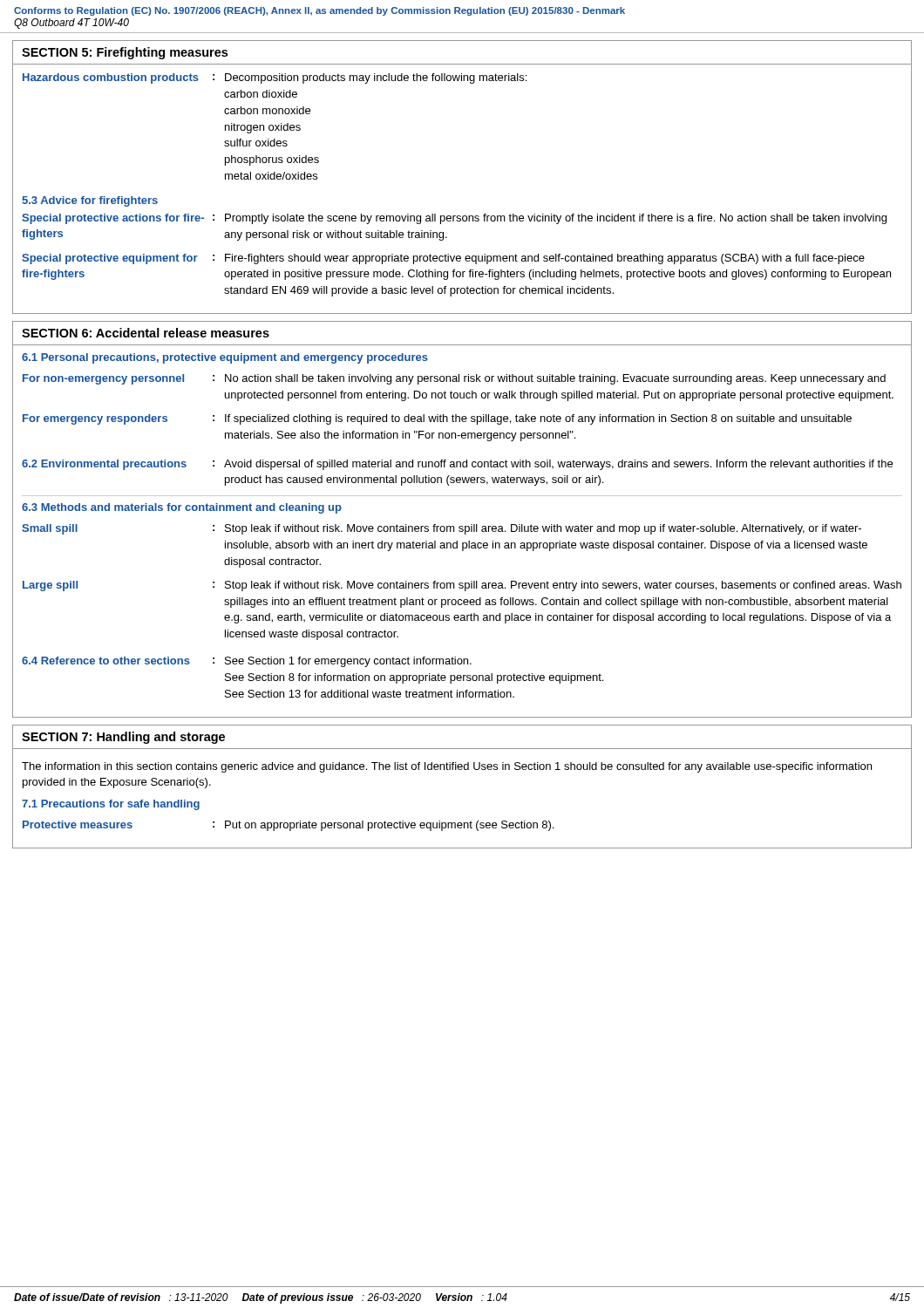Viewport: 924px width, 1308px height.
Task: Click the section header that begins "SECTION 6: Accidental release"
Action: pyautogui.click(x=146, y=333)
